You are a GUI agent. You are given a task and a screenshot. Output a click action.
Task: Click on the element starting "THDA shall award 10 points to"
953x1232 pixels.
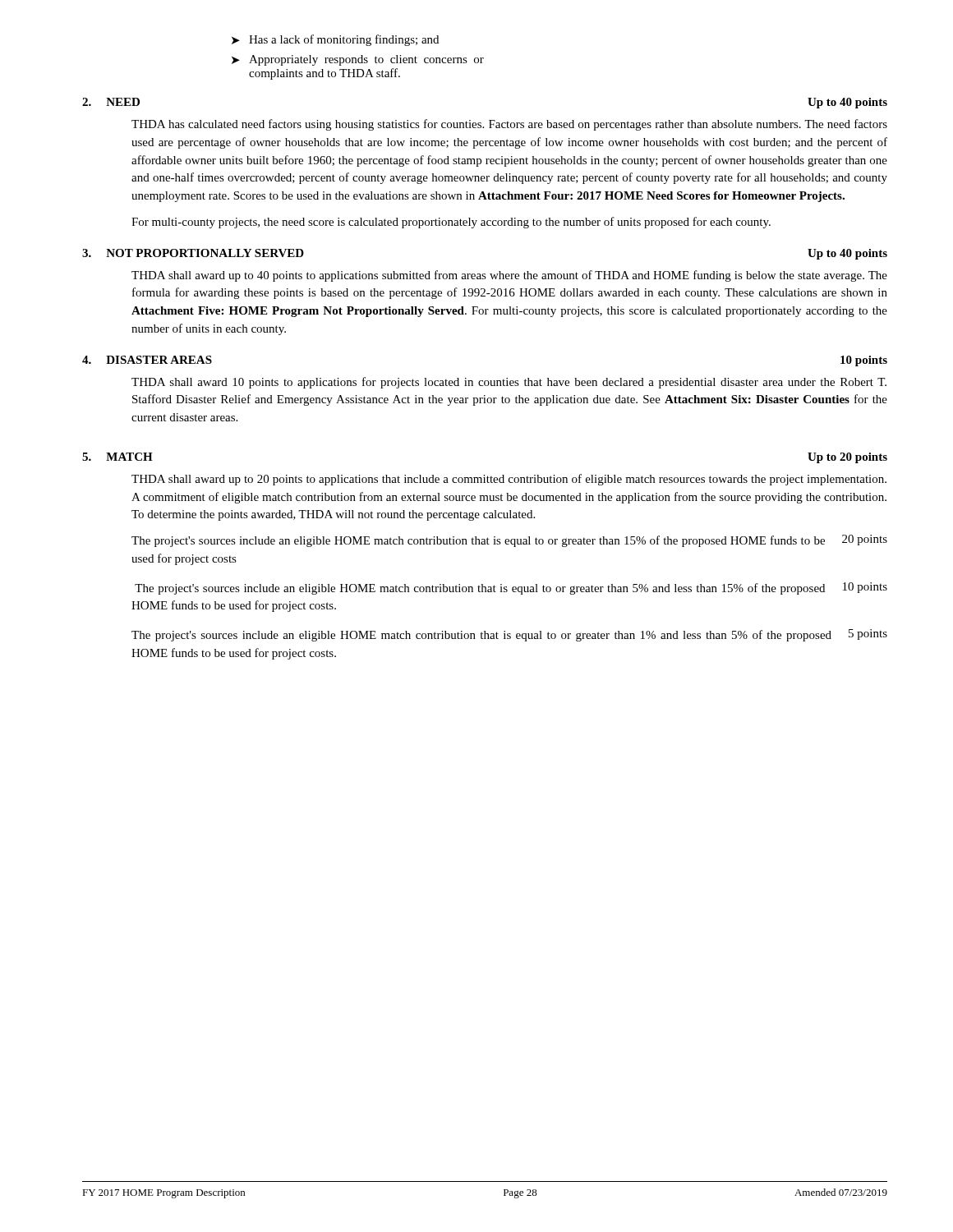pyautogui.click(x=509, y=400)
